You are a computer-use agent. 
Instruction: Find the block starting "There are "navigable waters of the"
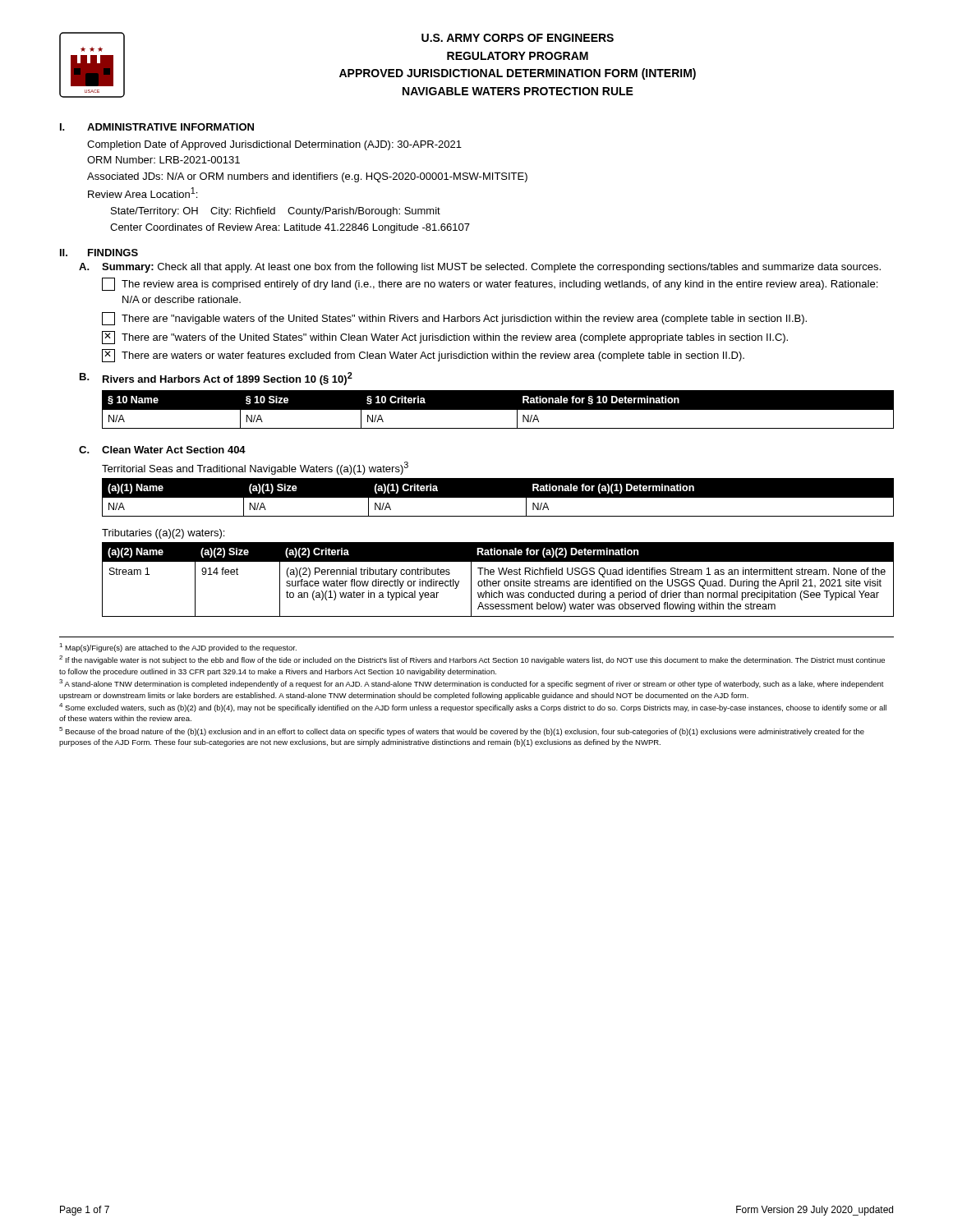coord(498,319)
